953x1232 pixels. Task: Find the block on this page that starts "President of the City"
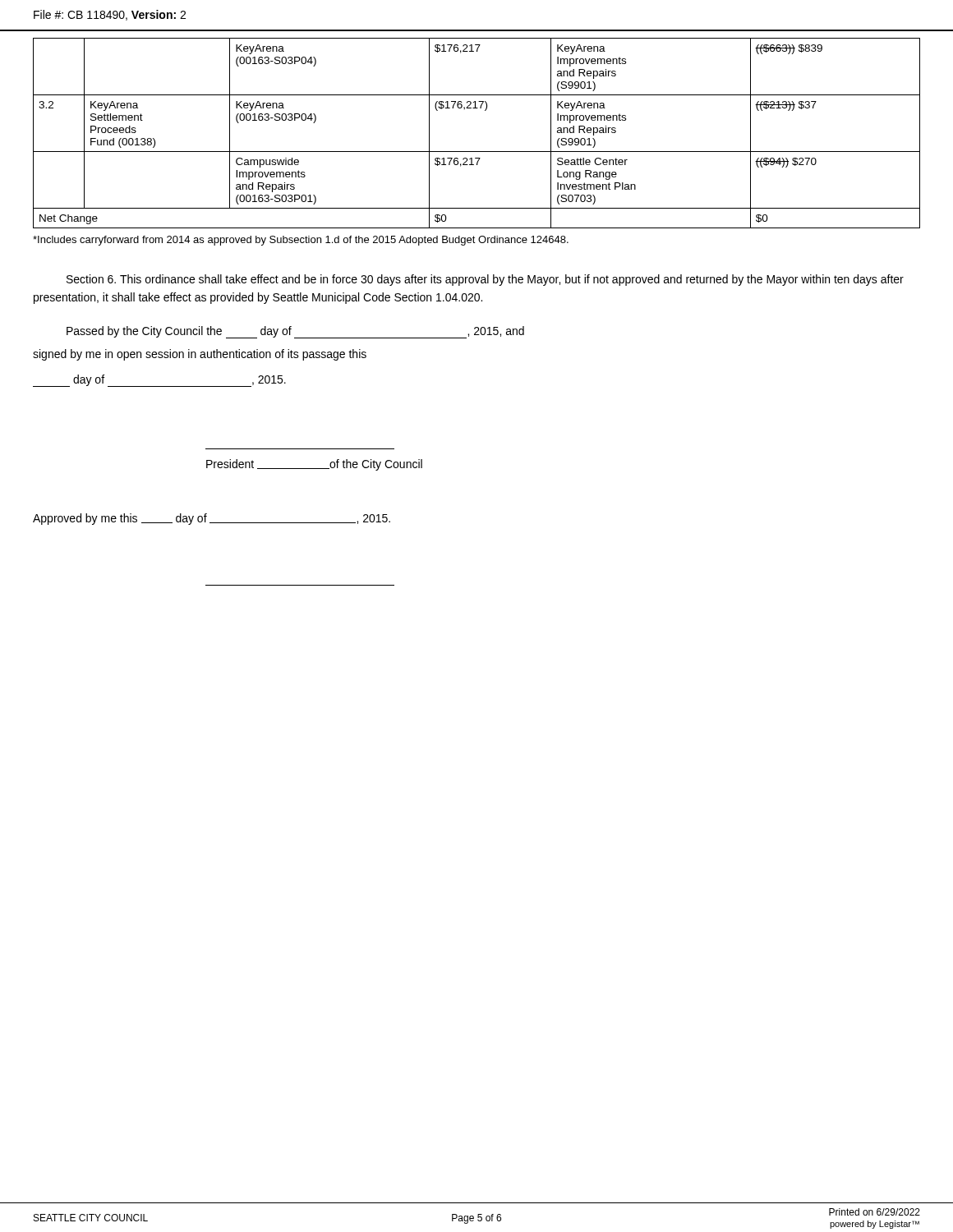point(314,465)
